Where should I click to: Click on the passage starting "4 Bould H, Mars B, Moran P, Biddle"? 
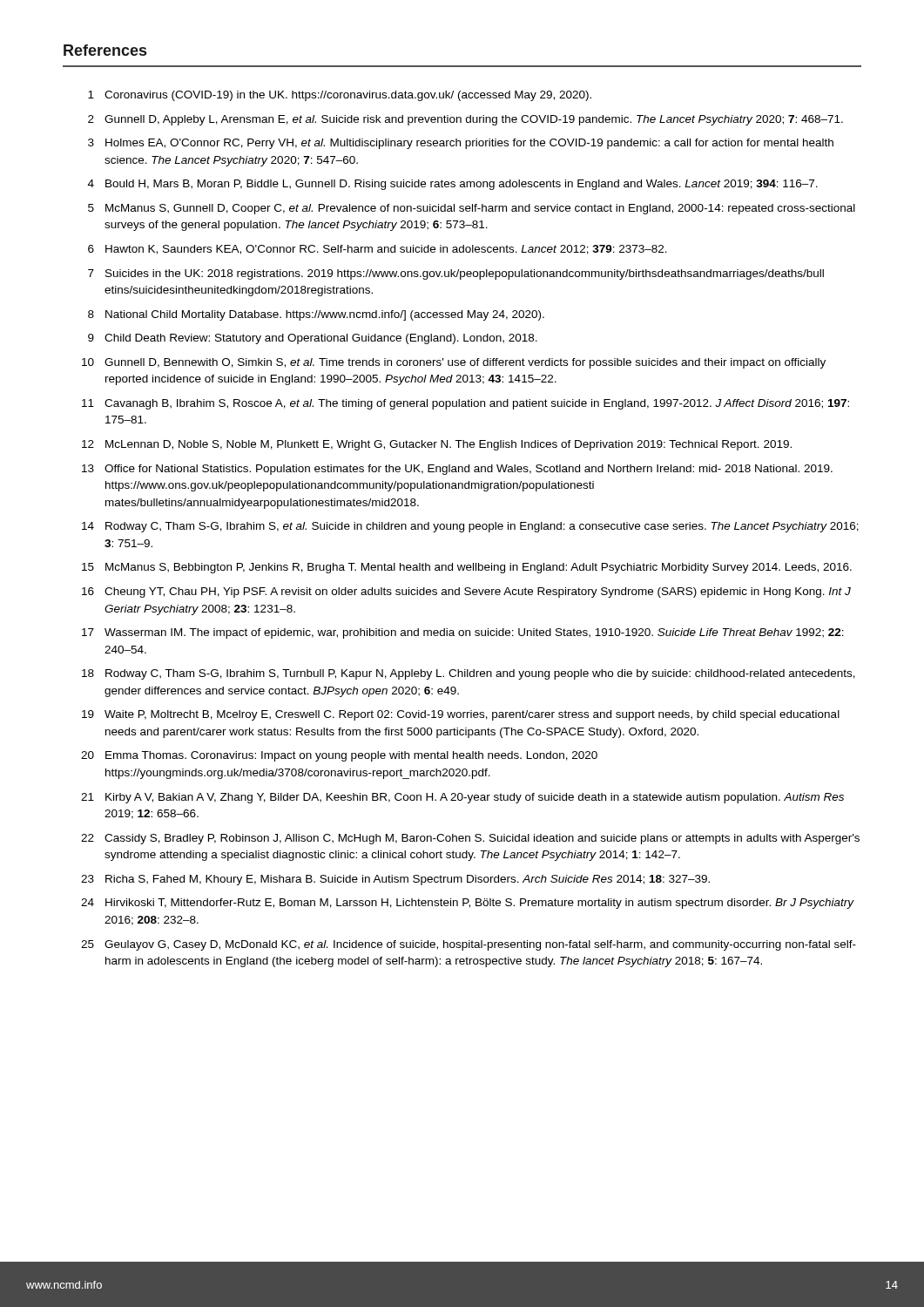click(462, 184)
